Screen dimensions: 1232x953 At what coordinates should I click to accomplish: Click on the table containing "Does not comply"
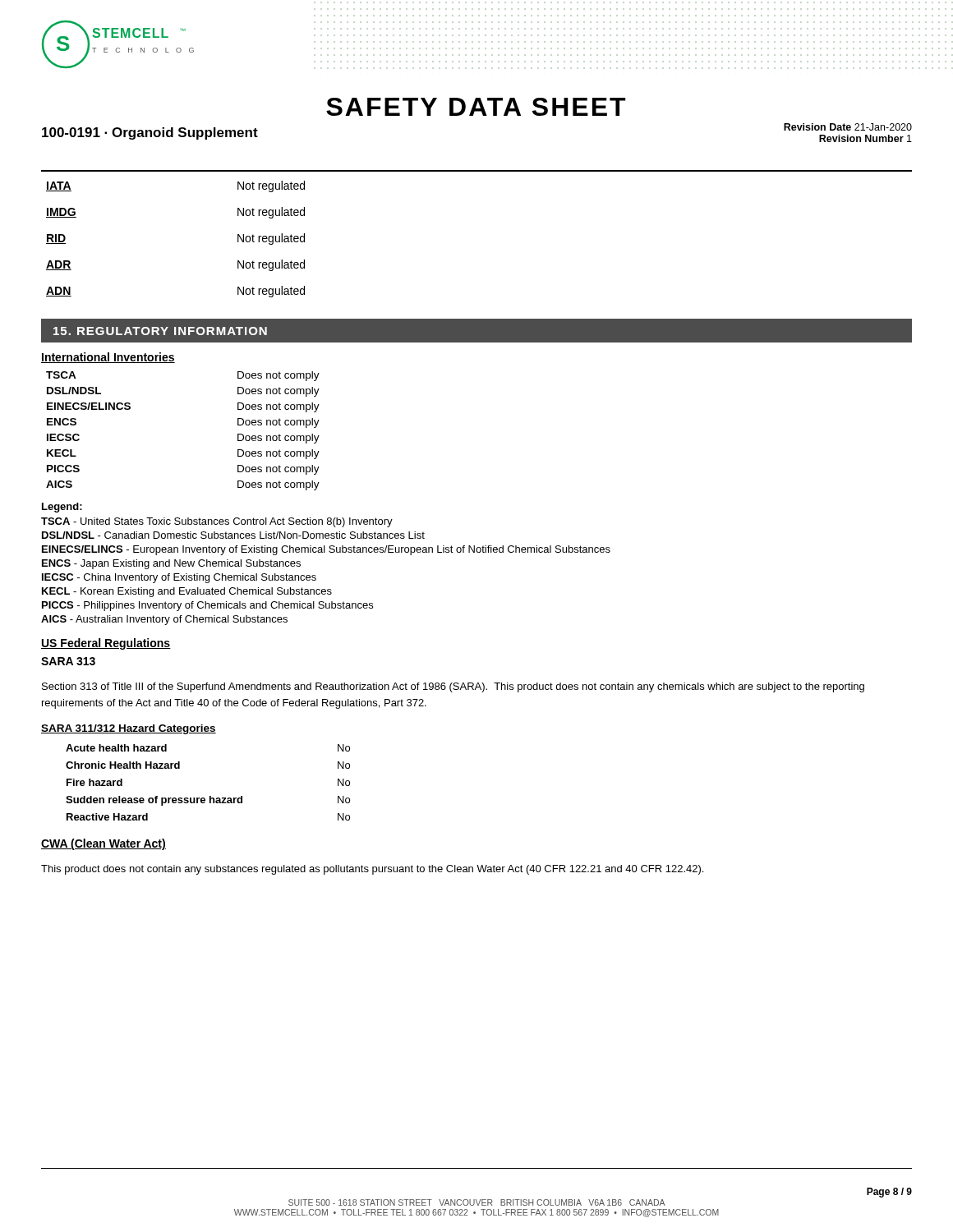coord(476,421)
